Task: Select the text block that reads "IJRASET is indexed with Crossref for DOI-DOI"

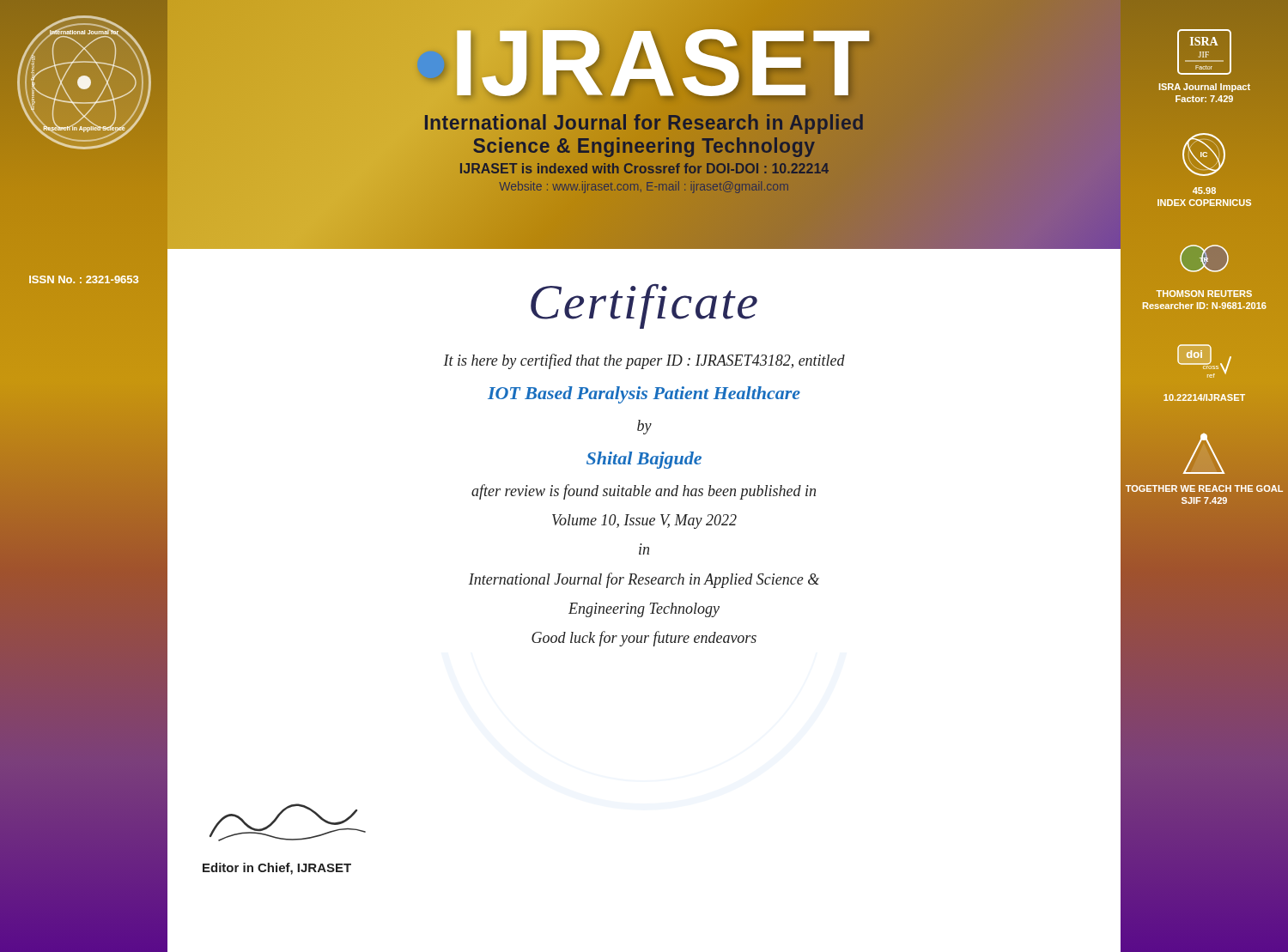Action: pyautogui.click(x=644, y=169)
